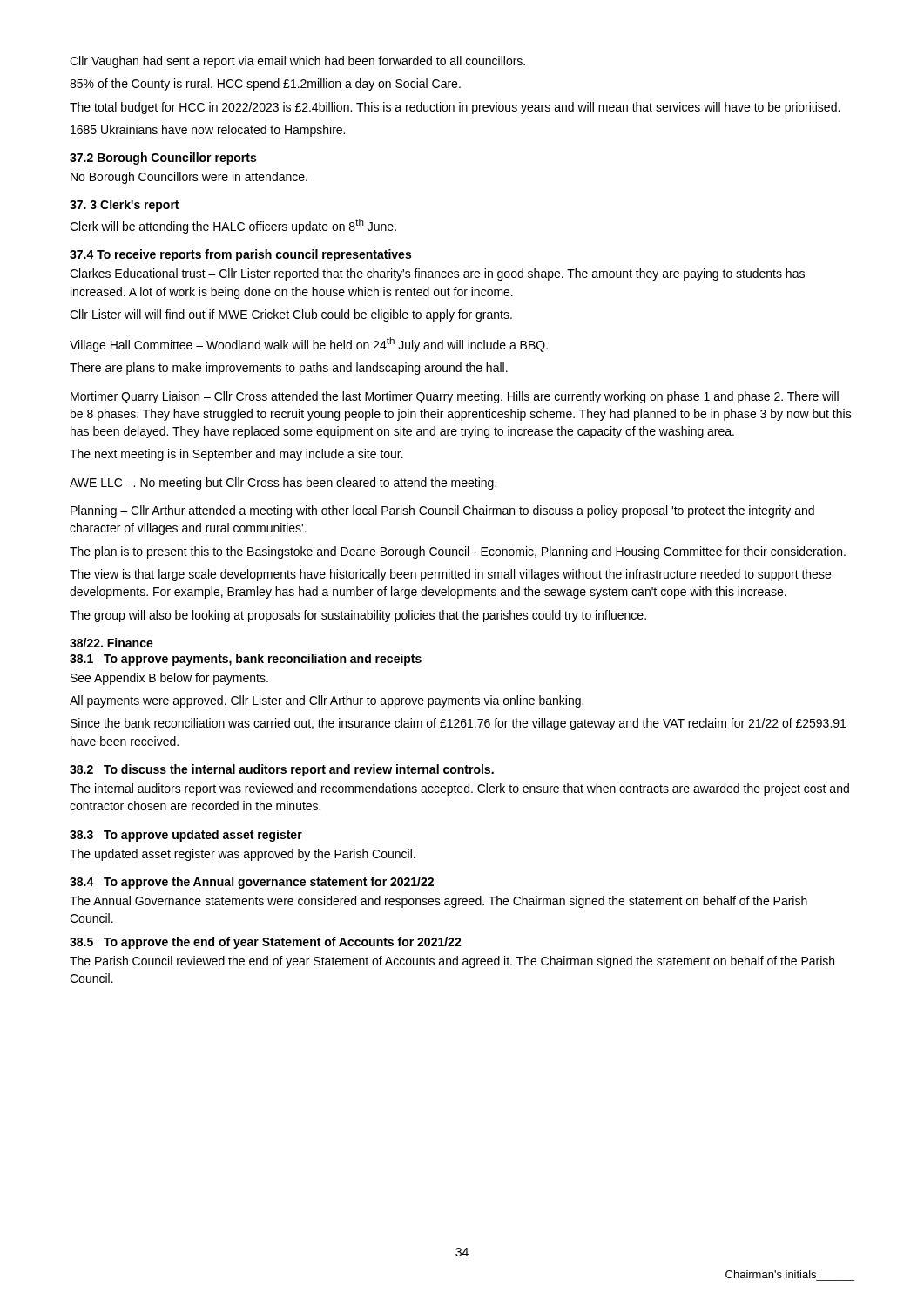Click on the text block that says "Clarkes Educational trust – Cllr Lister reported that"
The height and width of the screenshot is (1307, 924).
click(x=462, y=294)
